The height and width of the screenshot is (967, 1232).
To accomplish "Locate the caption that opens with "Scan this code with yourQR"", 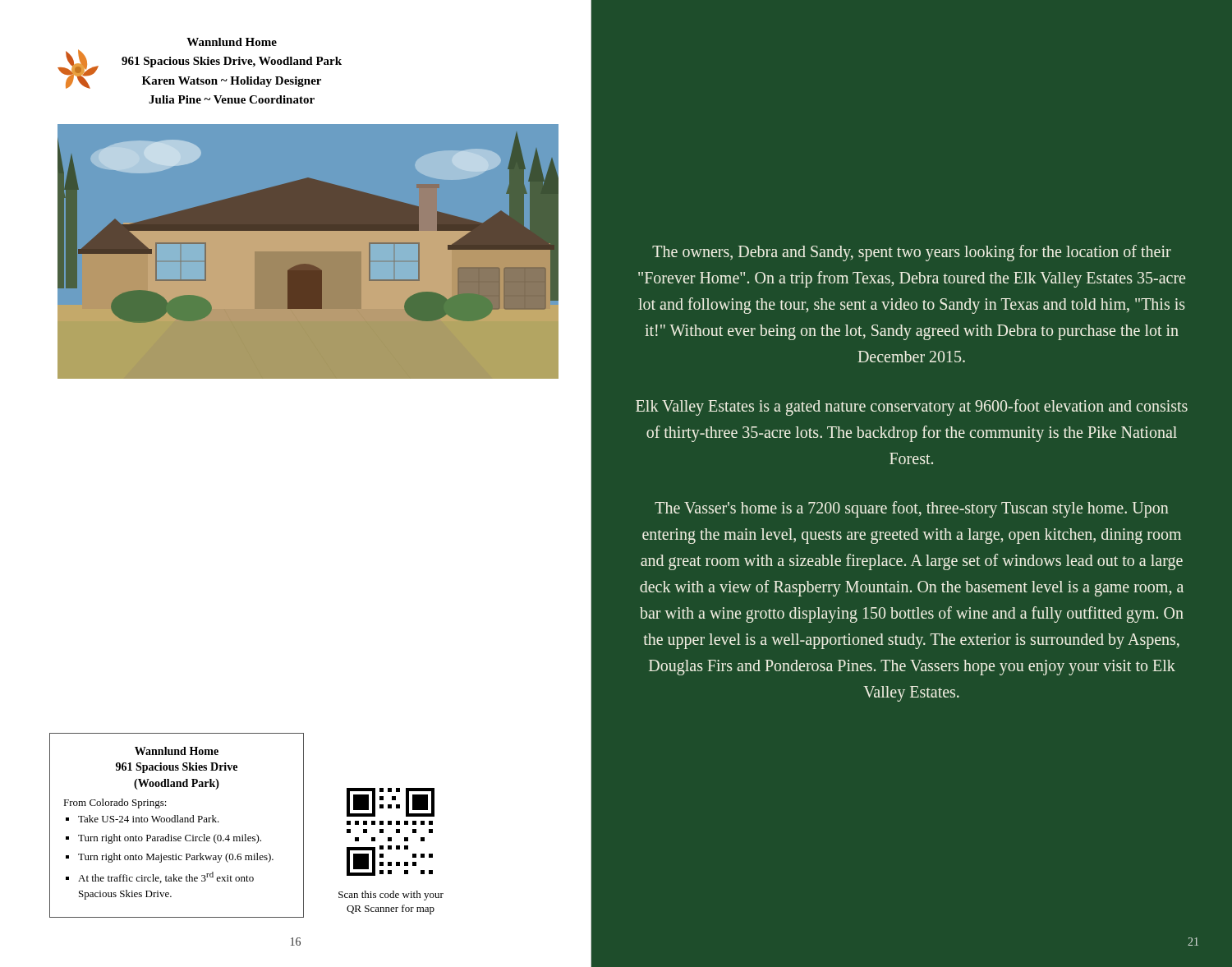I will pos(390,901).
